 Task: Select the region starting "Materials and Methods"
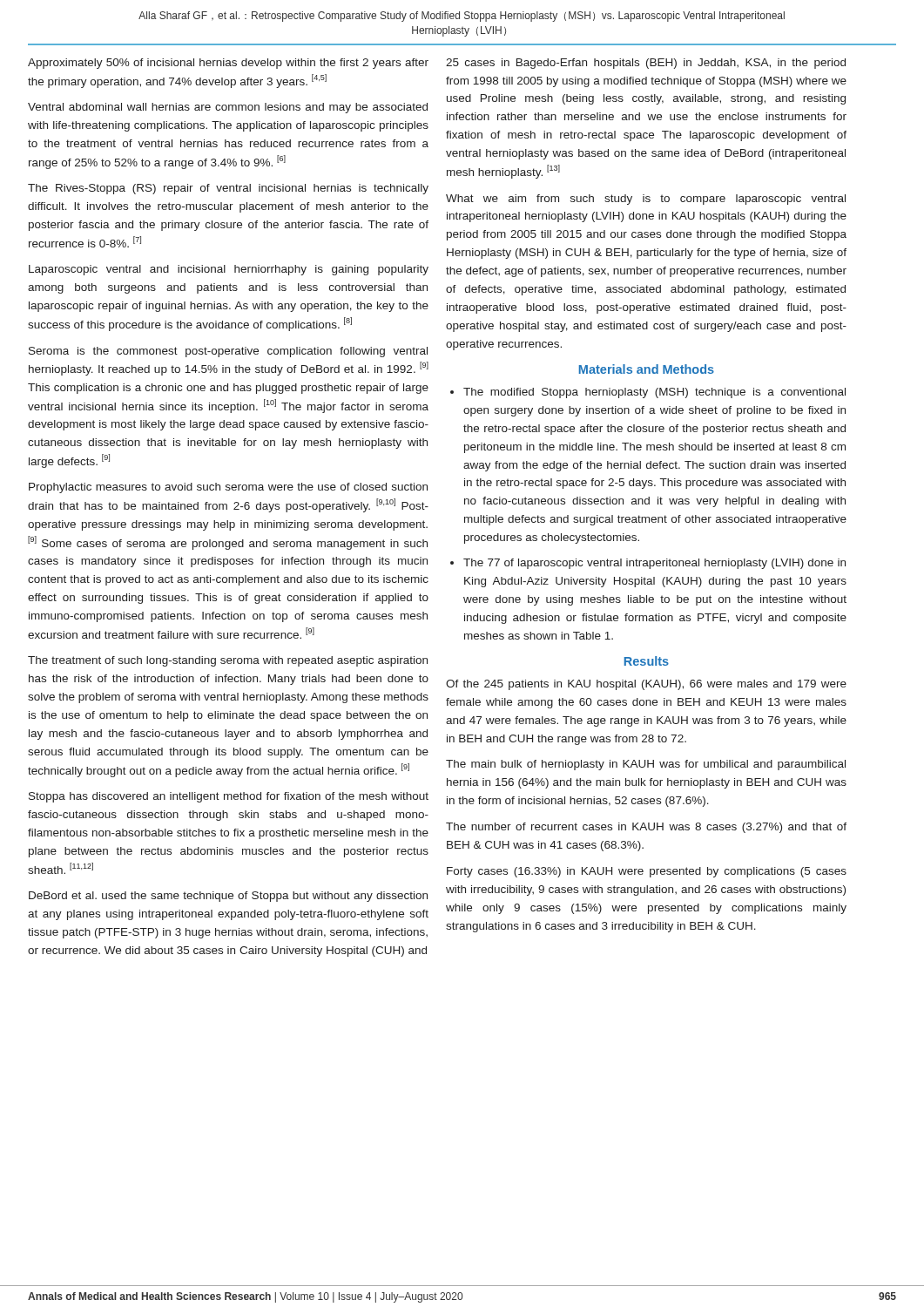click(x=646, y=369)
